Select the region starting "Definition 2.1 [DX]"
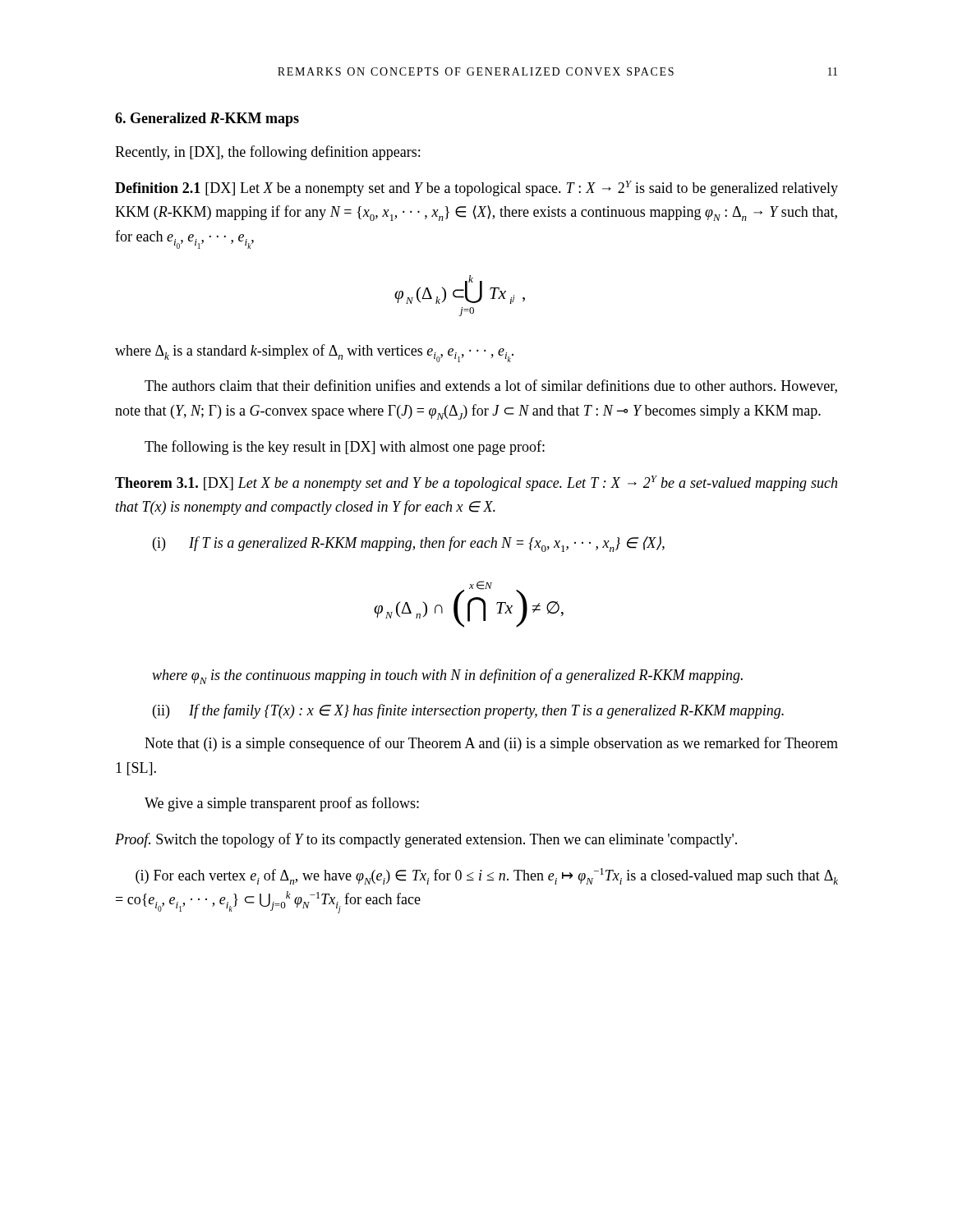This screenshot has height=1232, width=953. (x=476, y=213)
